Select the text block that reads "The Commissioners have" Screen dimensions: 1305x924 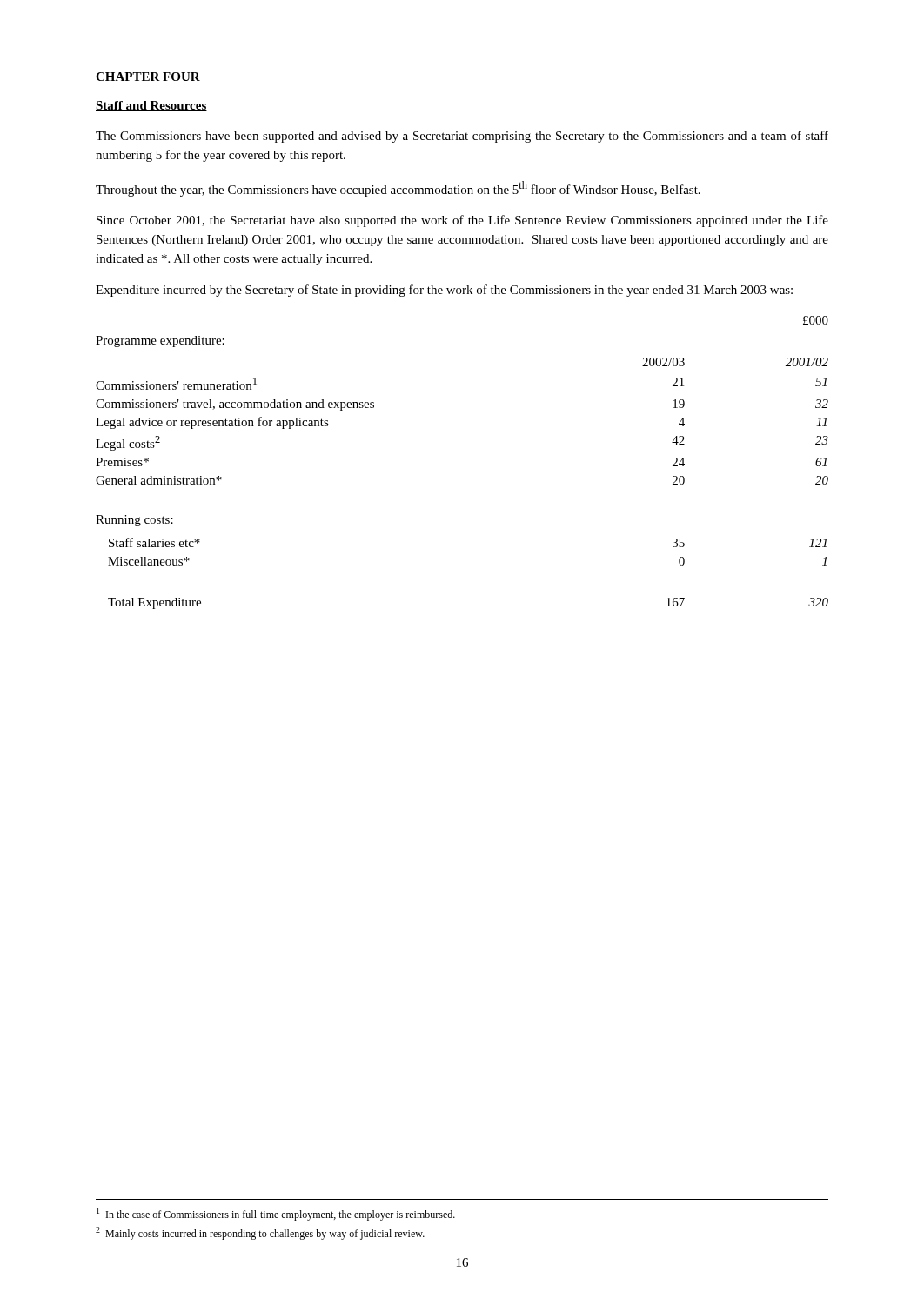point(462,145)
